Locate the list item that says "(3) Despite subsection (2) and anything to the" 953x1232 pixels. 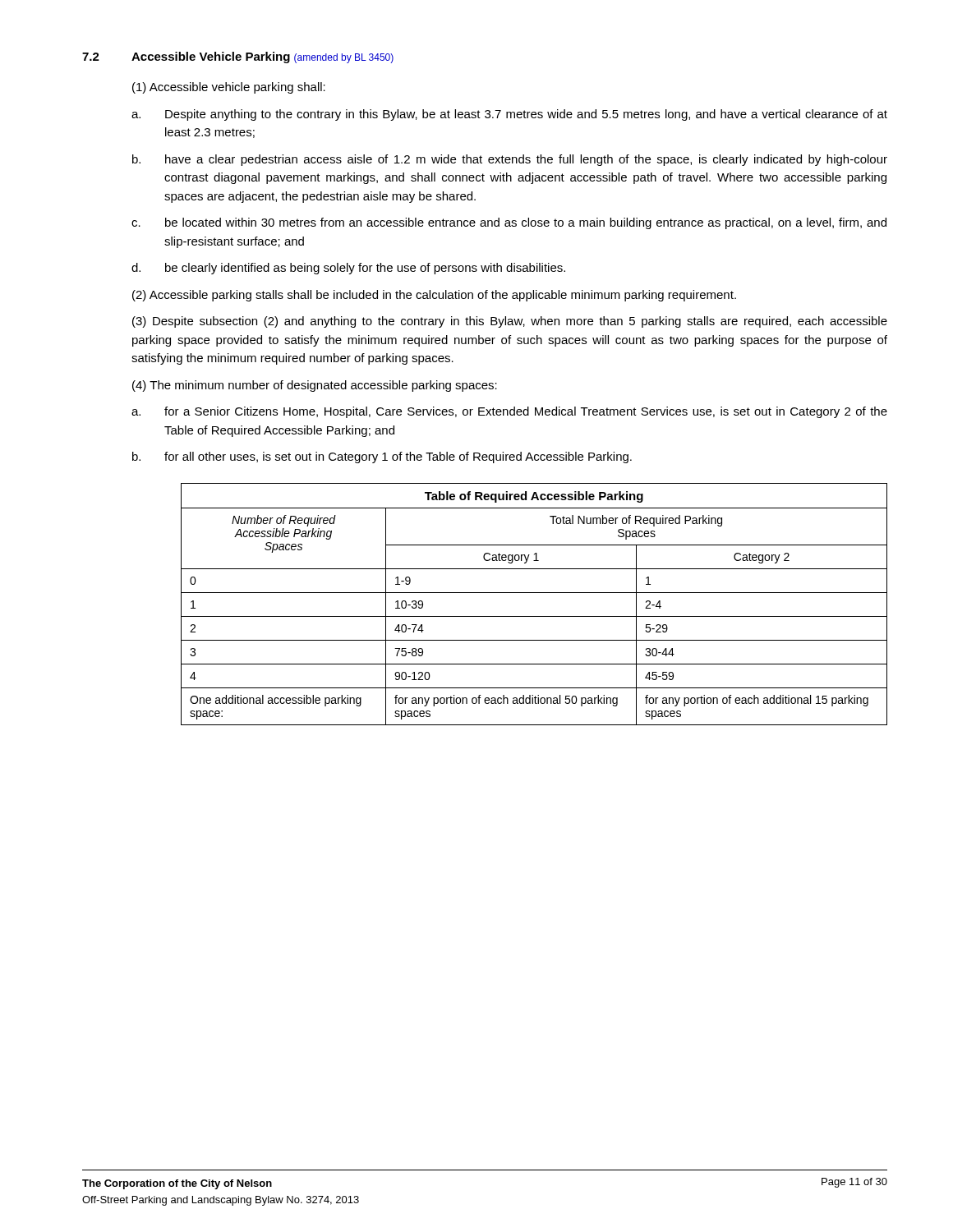coord(509,339)
